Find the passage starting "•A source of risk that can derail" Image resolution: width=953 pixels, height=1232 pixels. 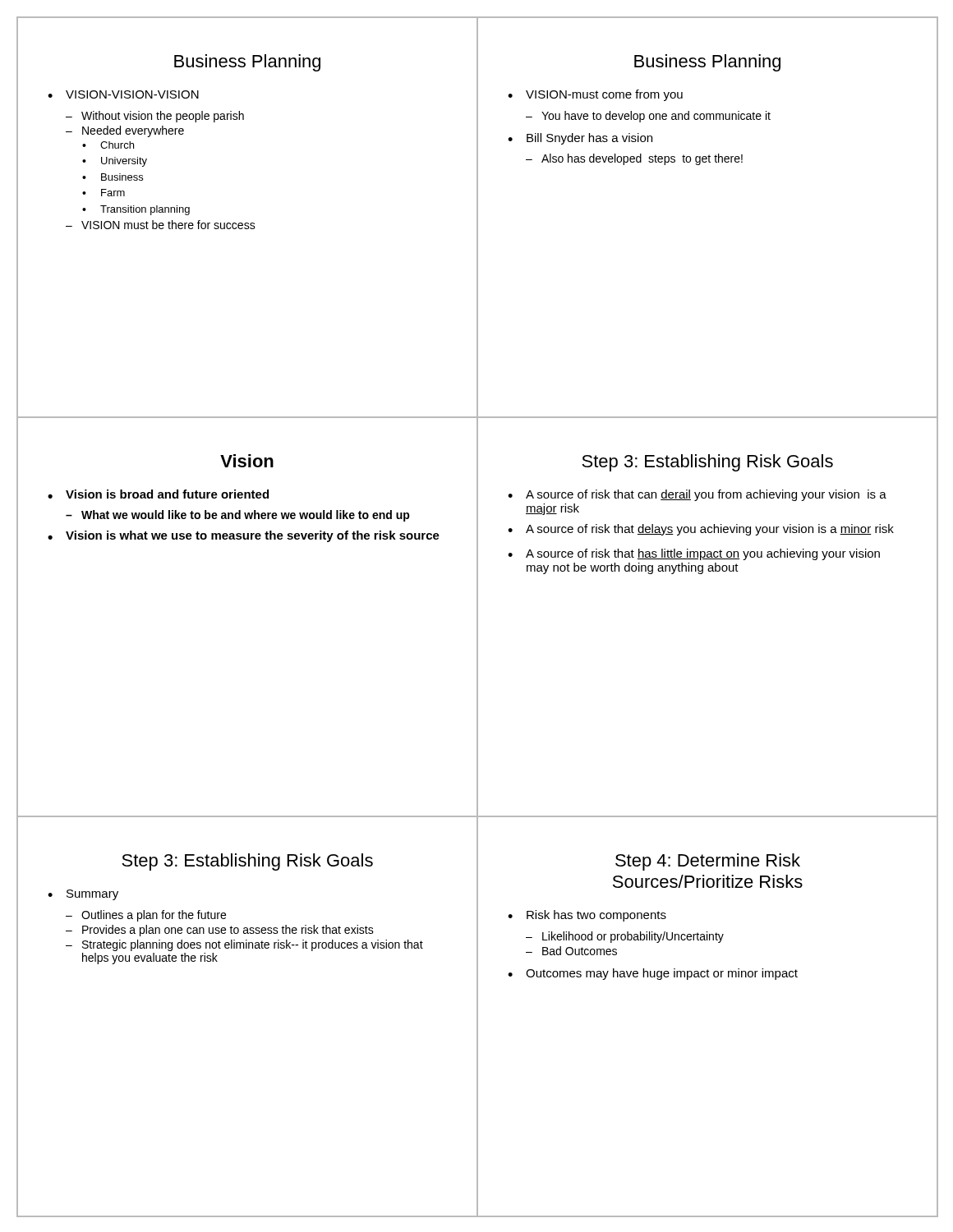pos(707,501)
